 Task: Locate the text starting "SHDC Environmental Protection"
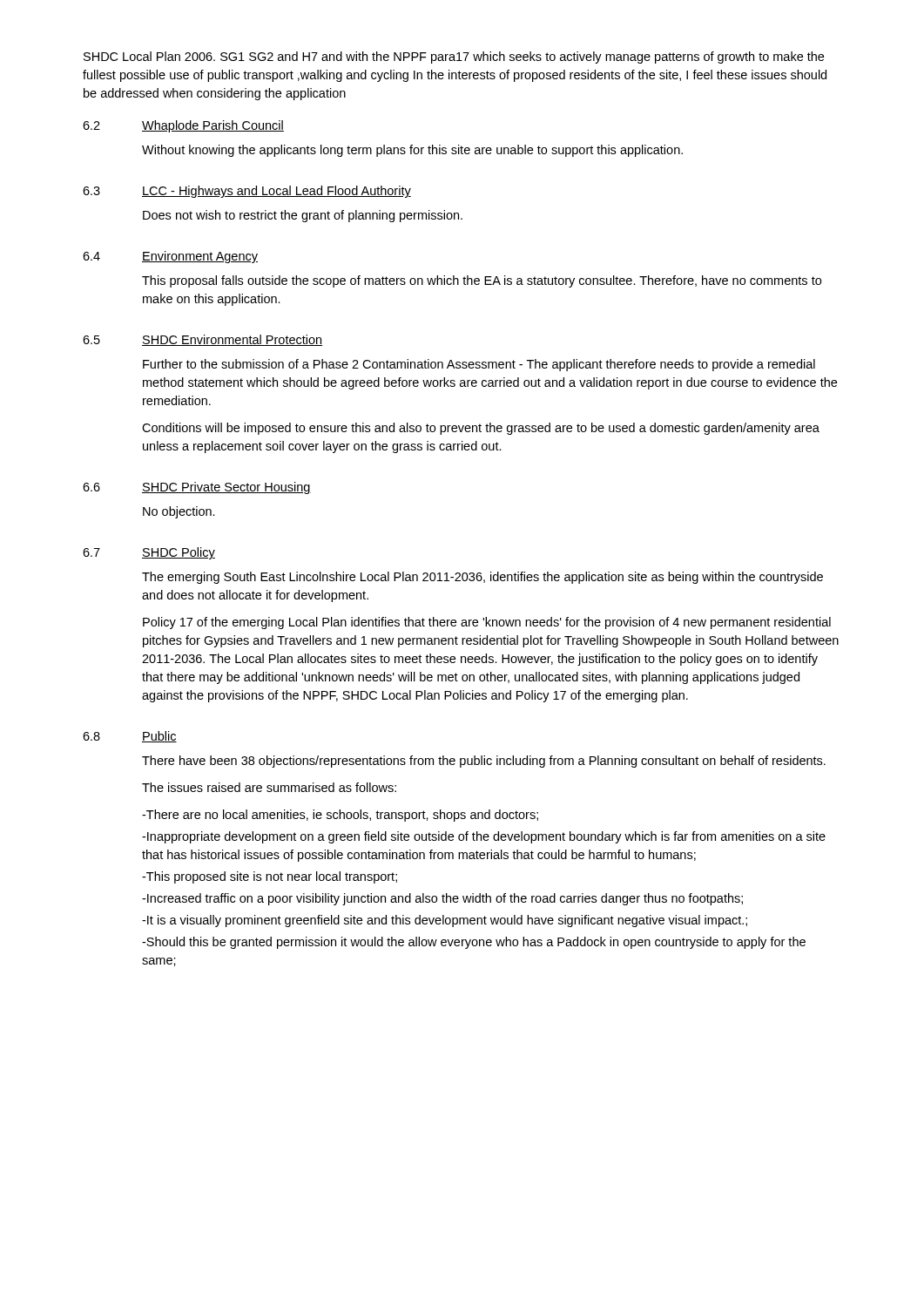(x=232, y=340)
